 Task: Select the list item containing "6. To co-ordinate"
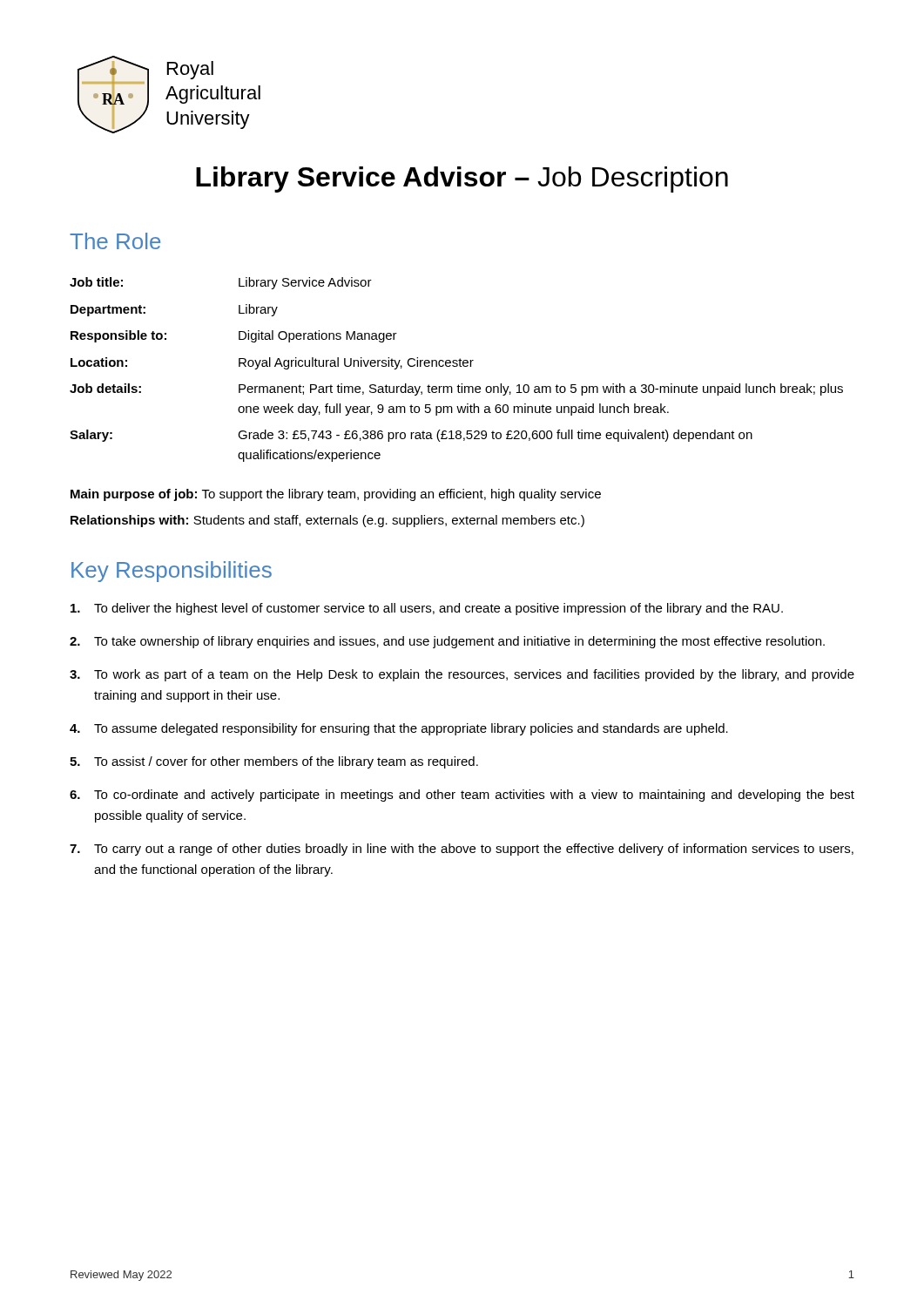(462, 805)
